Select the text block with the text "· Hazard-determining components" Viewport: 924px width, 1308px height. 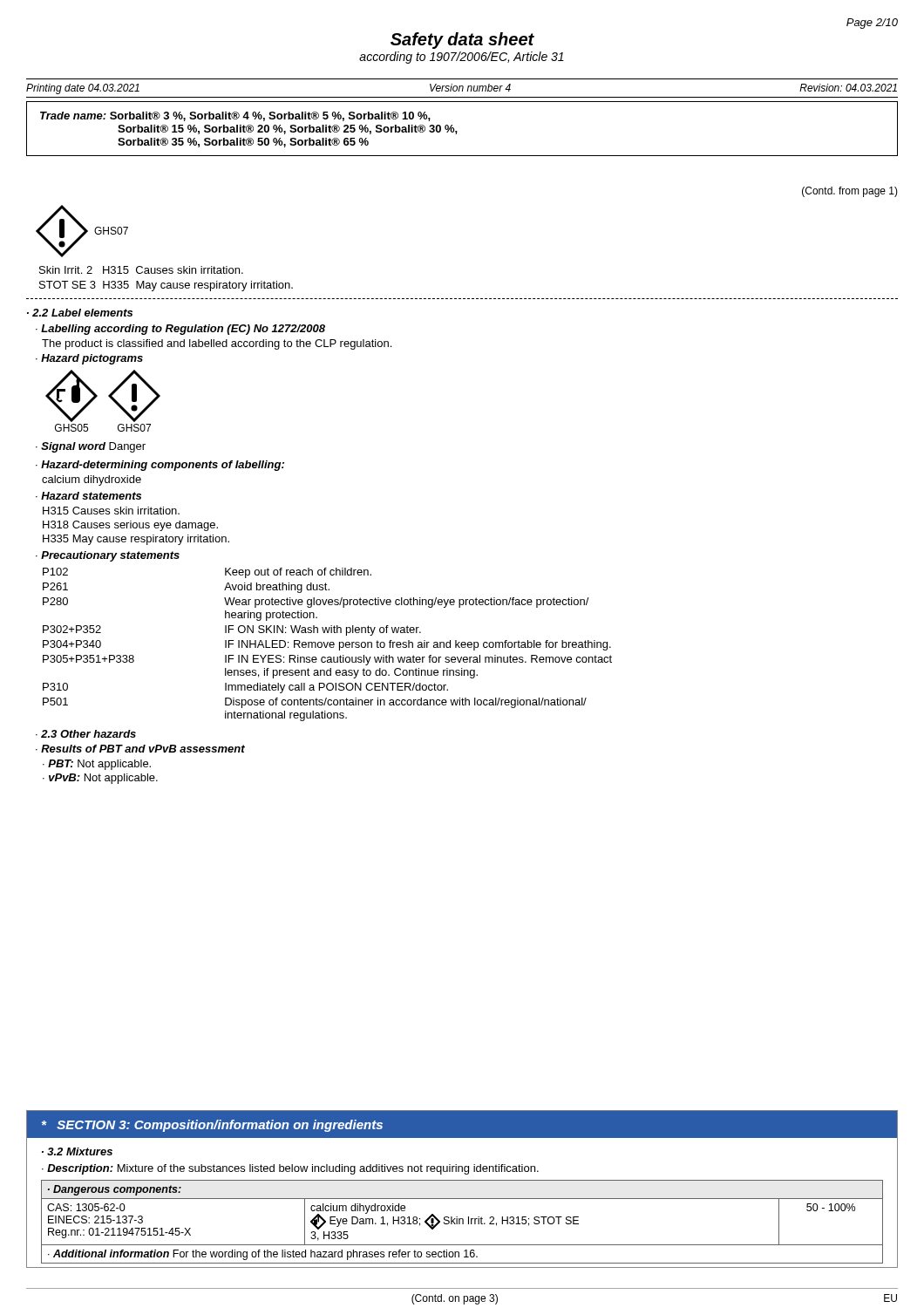160,464
